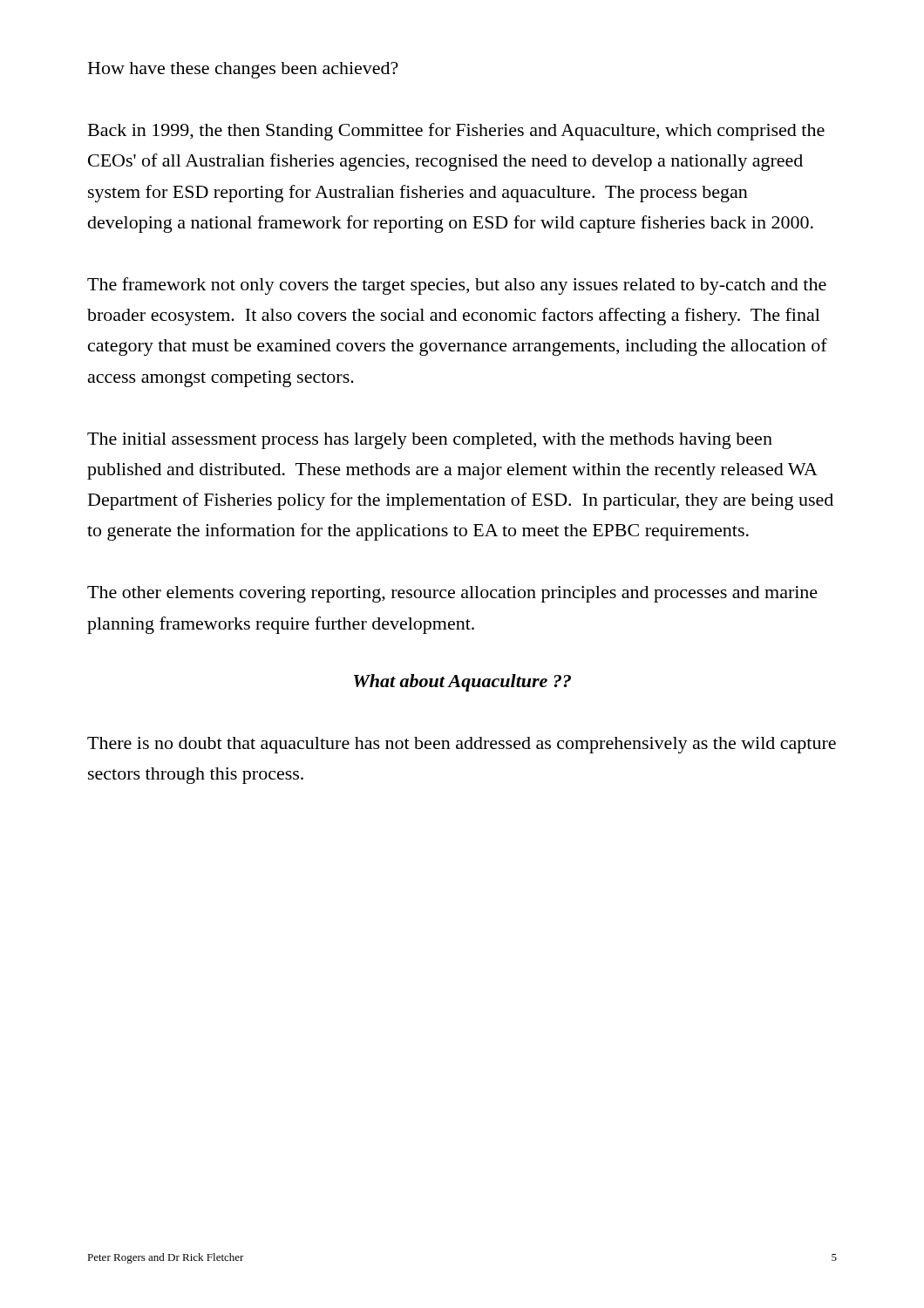Click the passage that begins "The initial assessment"
Screen dimensions: 1308x924
click(x=460, y=484)
